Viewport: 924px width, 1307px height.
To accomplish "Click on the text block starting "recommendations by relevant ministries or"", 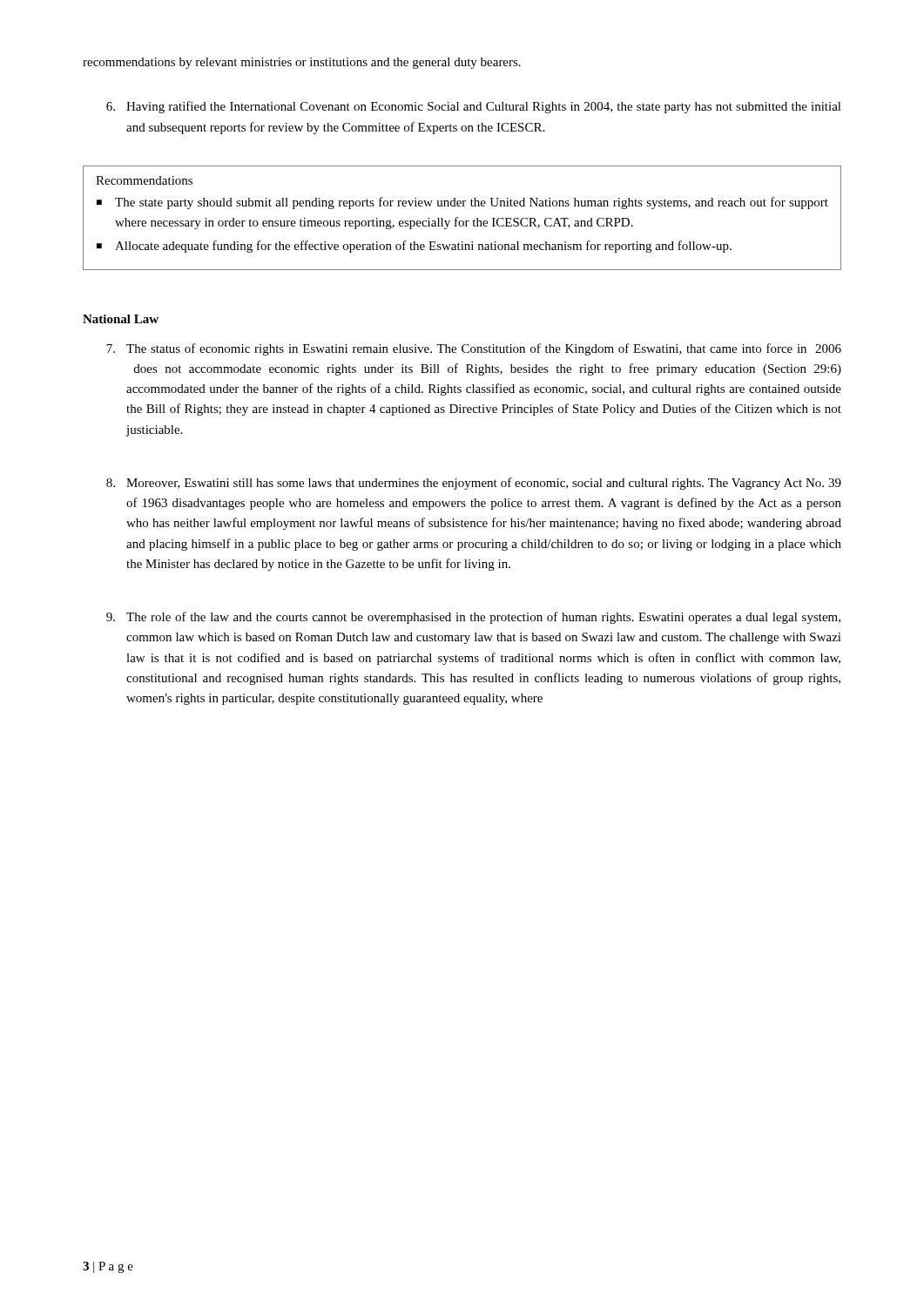I will (x=462, y=62).
